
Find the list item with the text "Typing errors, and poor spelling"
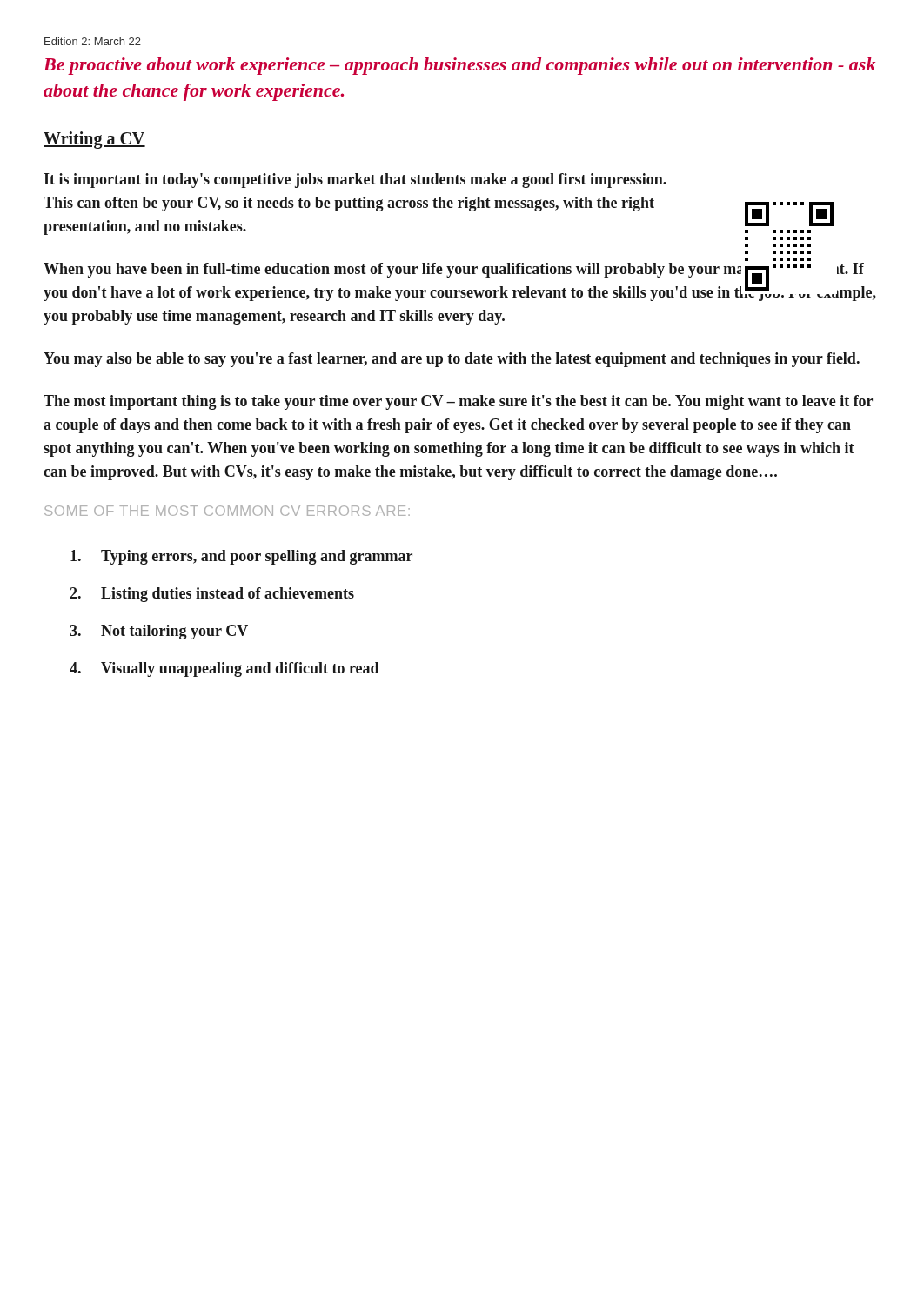click(x=241, y=557)
